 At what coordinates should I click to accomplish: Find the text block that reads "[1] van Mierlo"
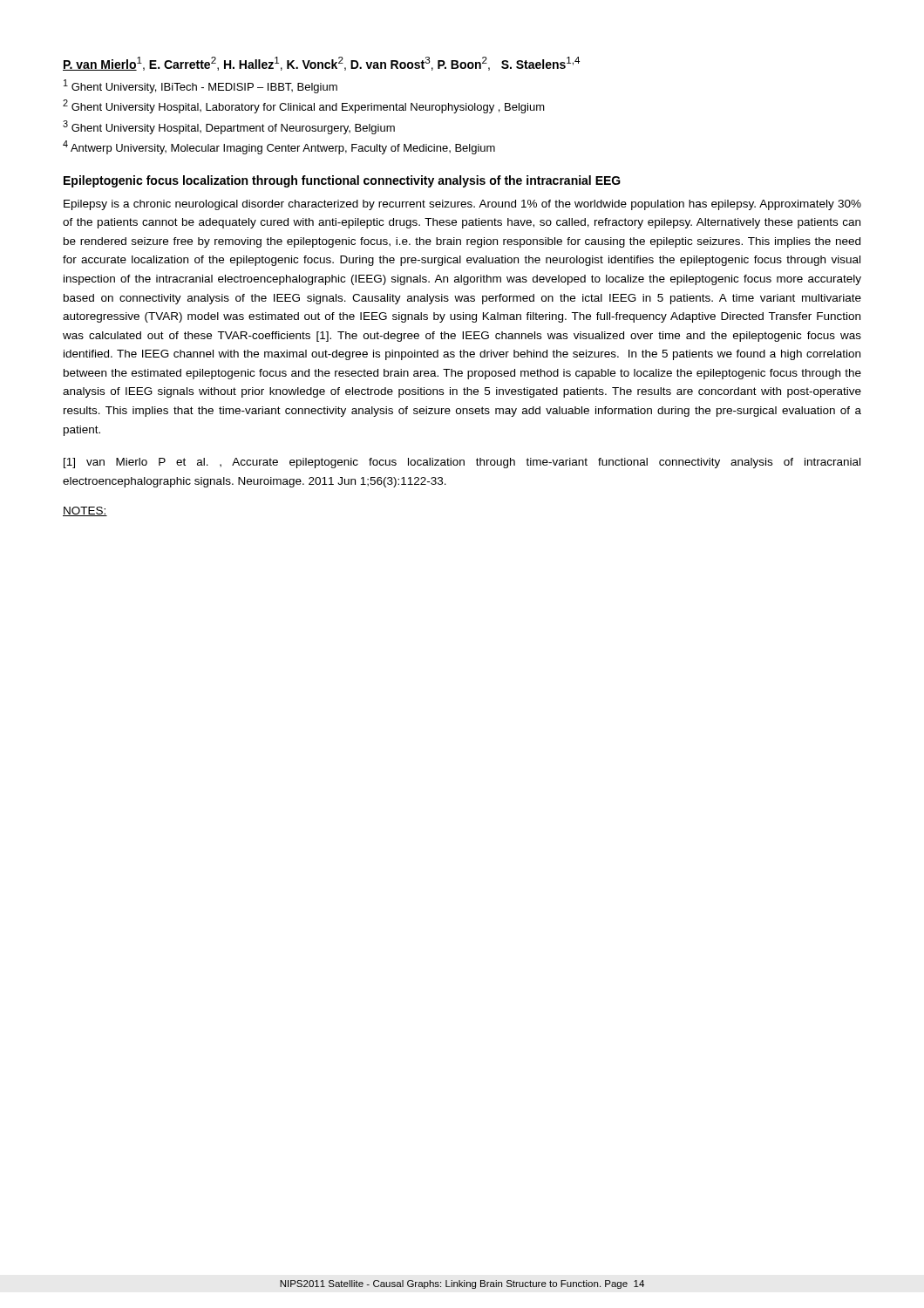[462, 471]
